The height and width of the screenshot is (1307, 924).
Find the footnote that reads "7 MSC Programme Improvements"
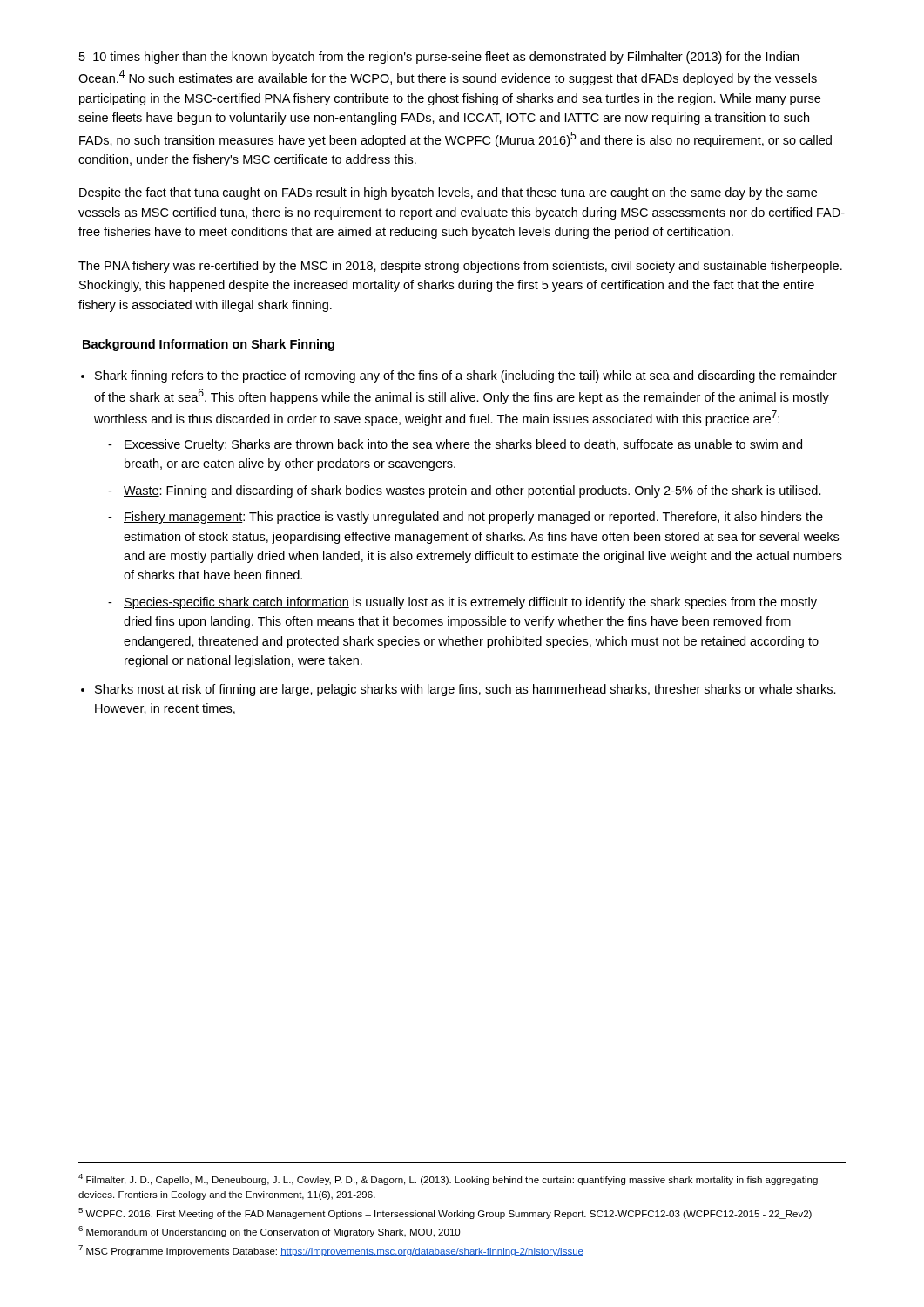click(x=331, y=1249)
